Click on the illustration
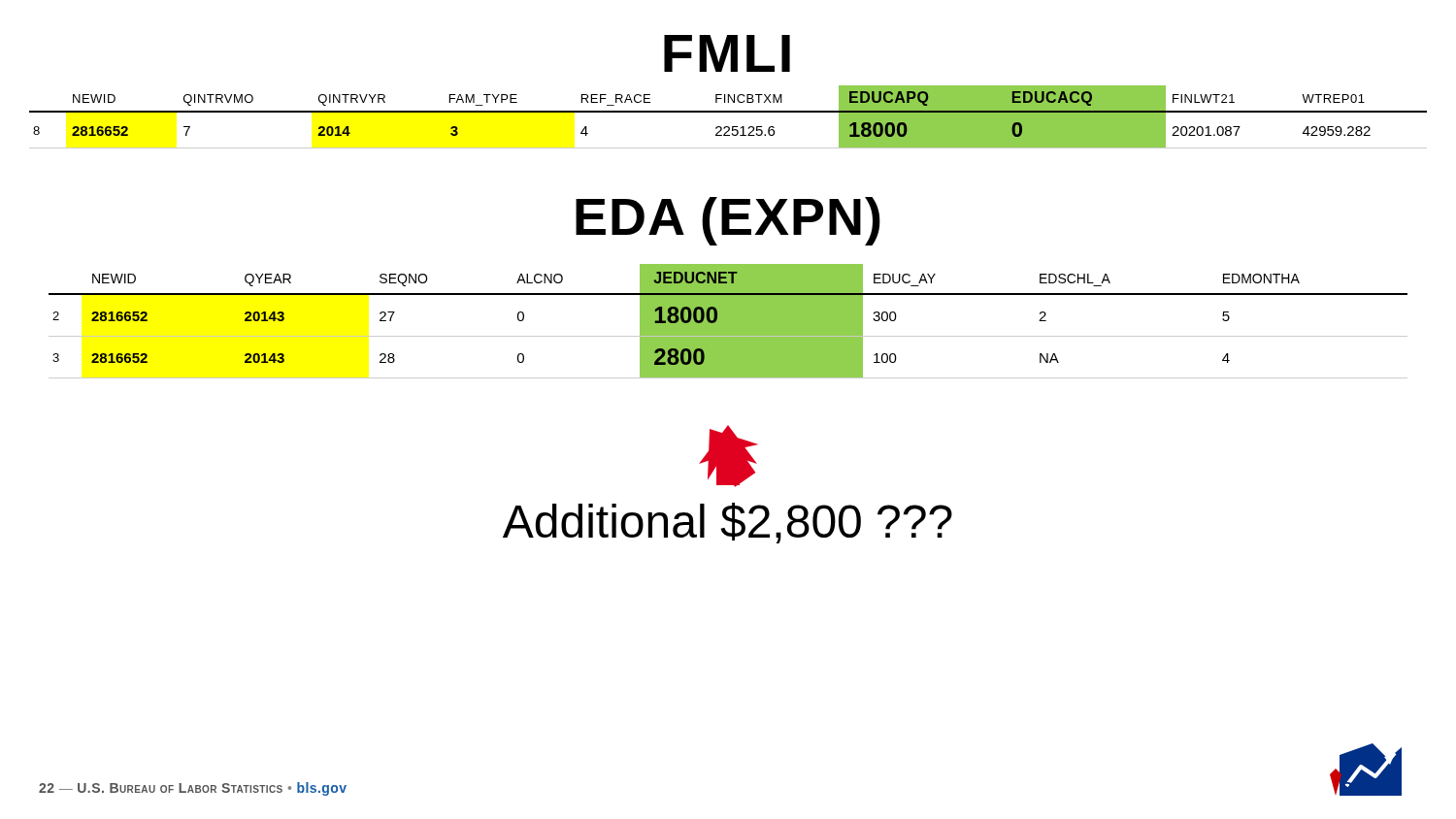1456x819 pixels. (x=728, y=456)
